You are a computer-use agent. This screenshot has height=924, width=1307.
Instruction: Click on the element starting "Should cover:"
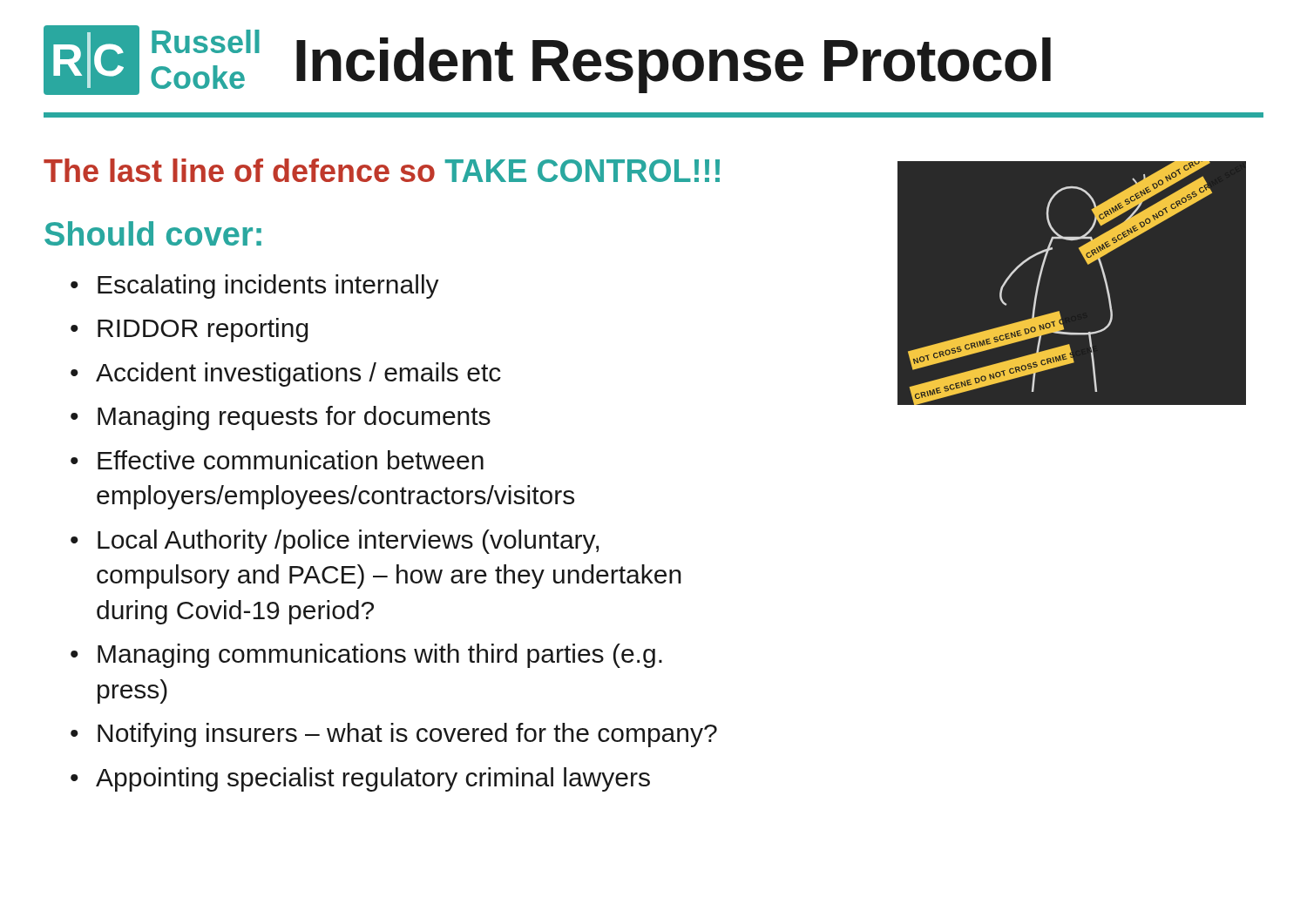point(154,234)
